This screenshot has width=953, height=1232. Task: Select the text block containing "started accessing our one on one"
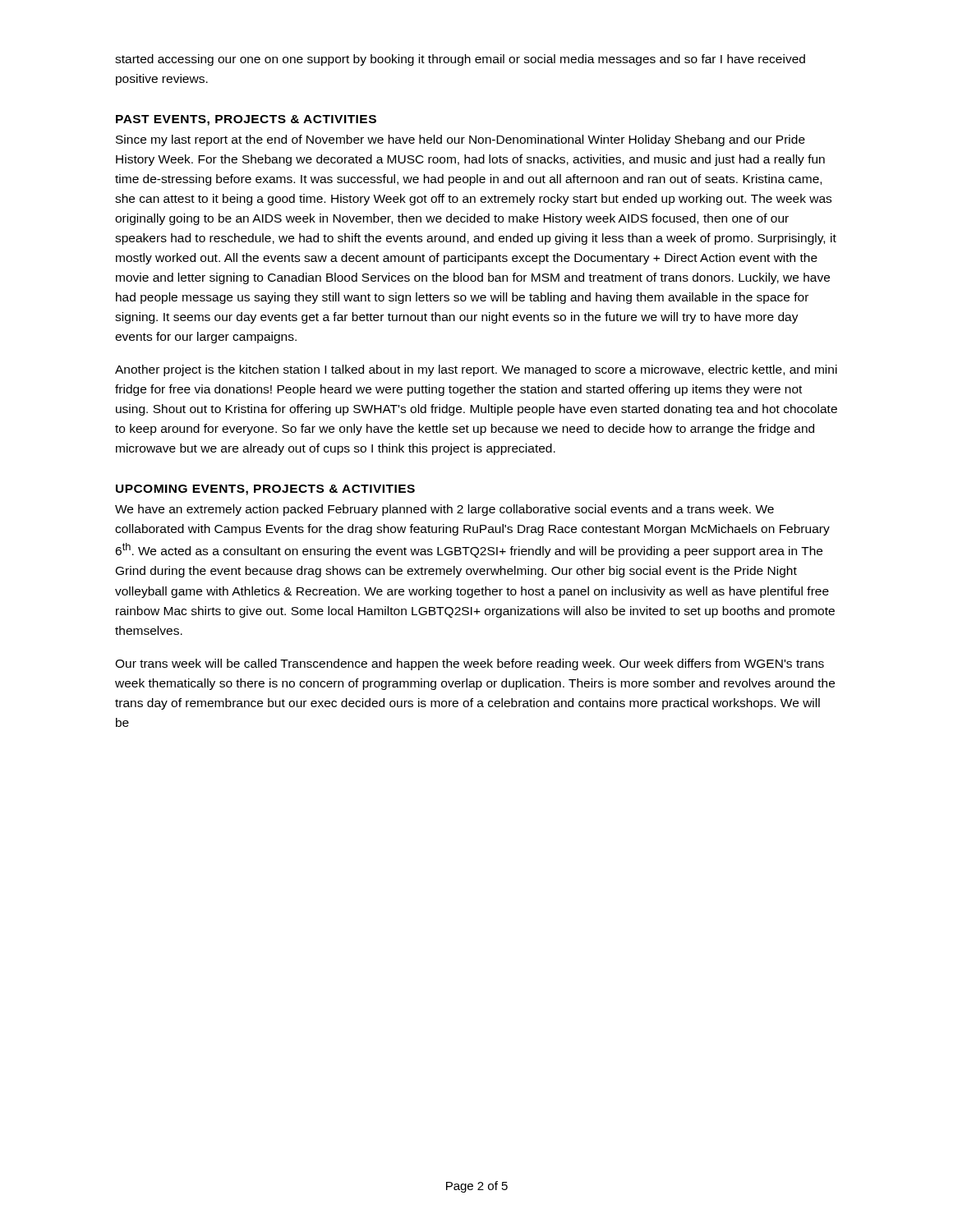tap(460, 69)
